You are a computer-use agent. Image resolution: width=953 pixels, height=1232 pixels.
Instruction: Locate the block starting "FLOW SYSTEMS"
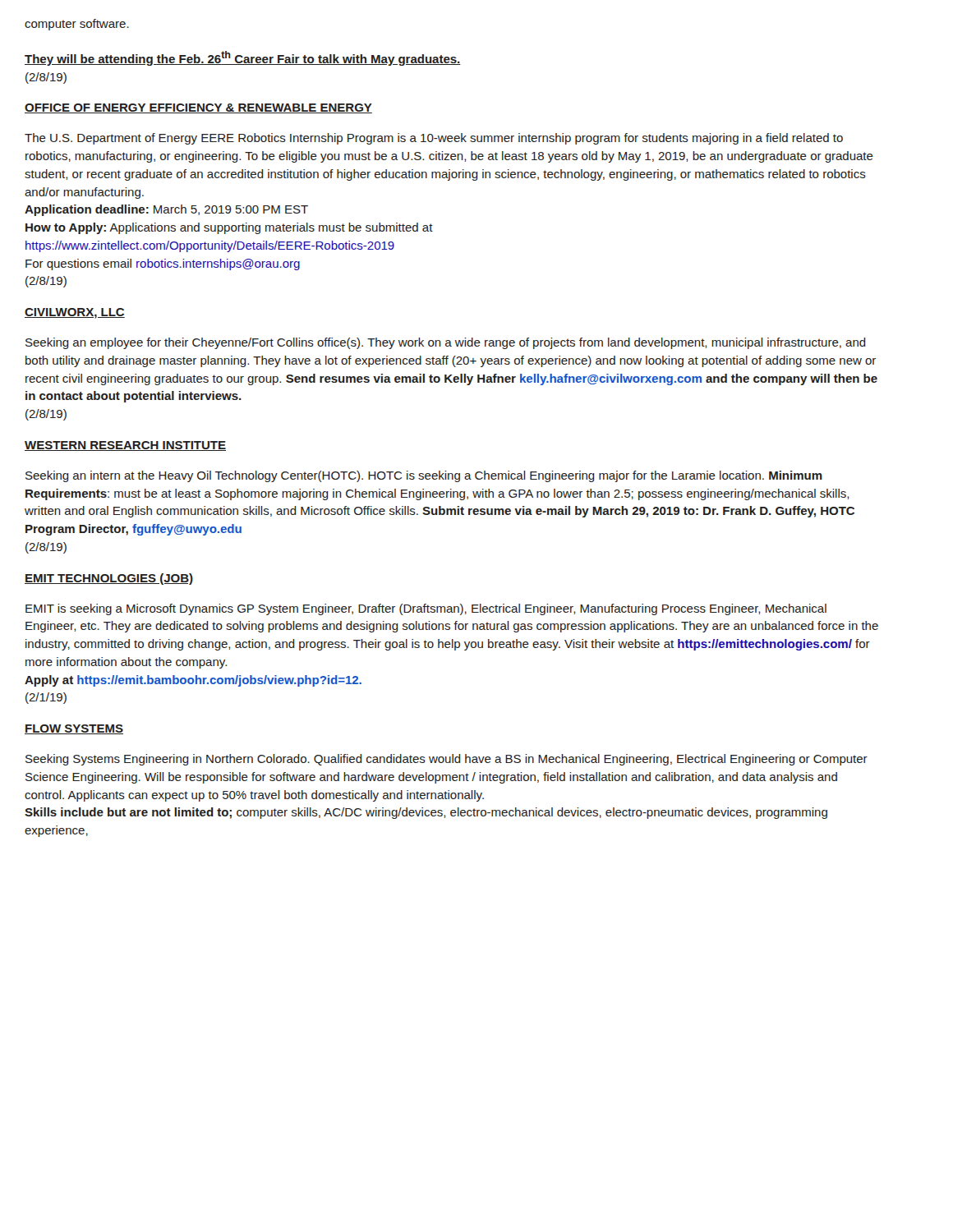pos(74,729)
